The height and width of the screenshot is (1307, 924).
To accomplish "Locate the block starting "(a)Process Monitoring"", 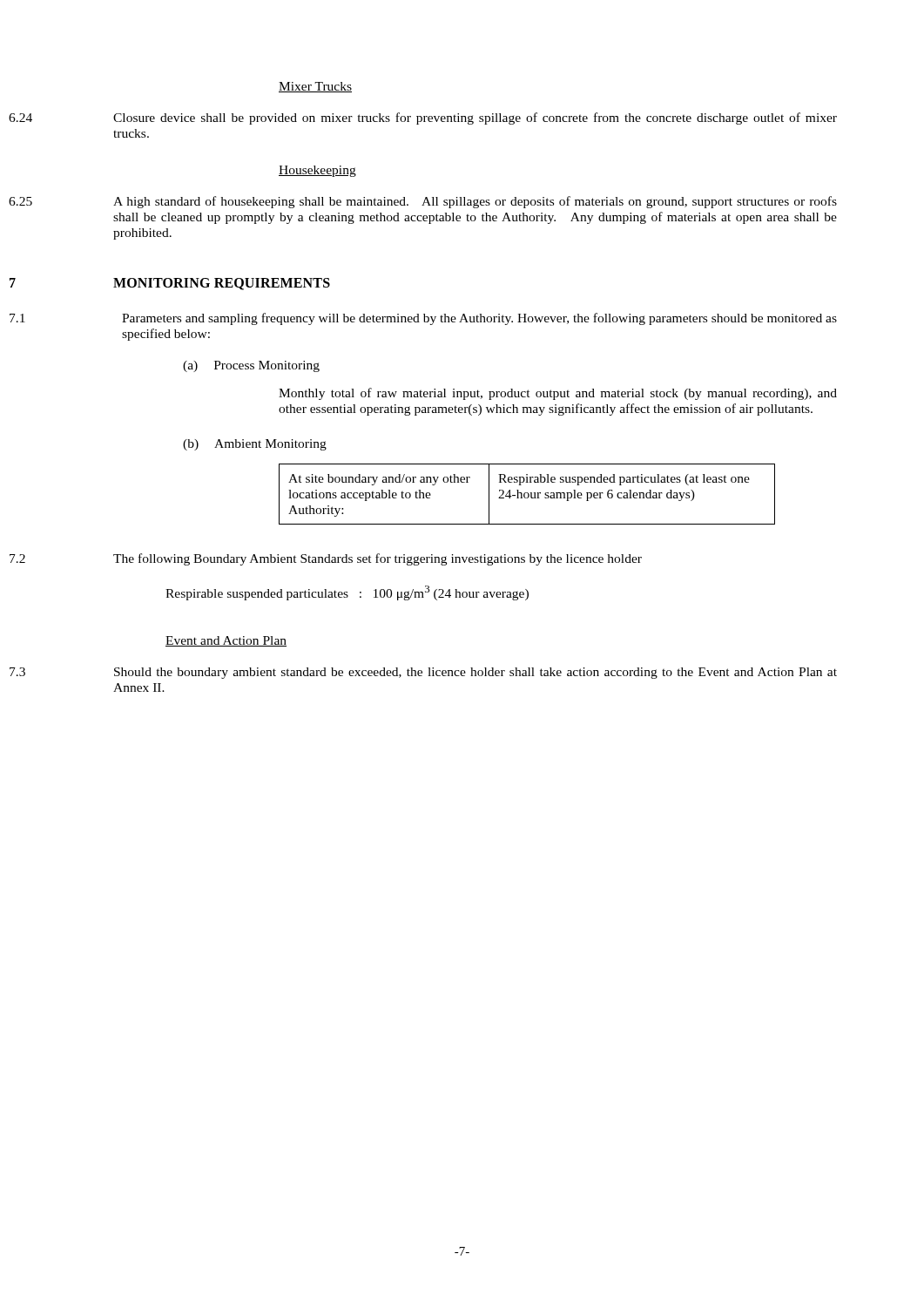I will [x=251, y=365].
